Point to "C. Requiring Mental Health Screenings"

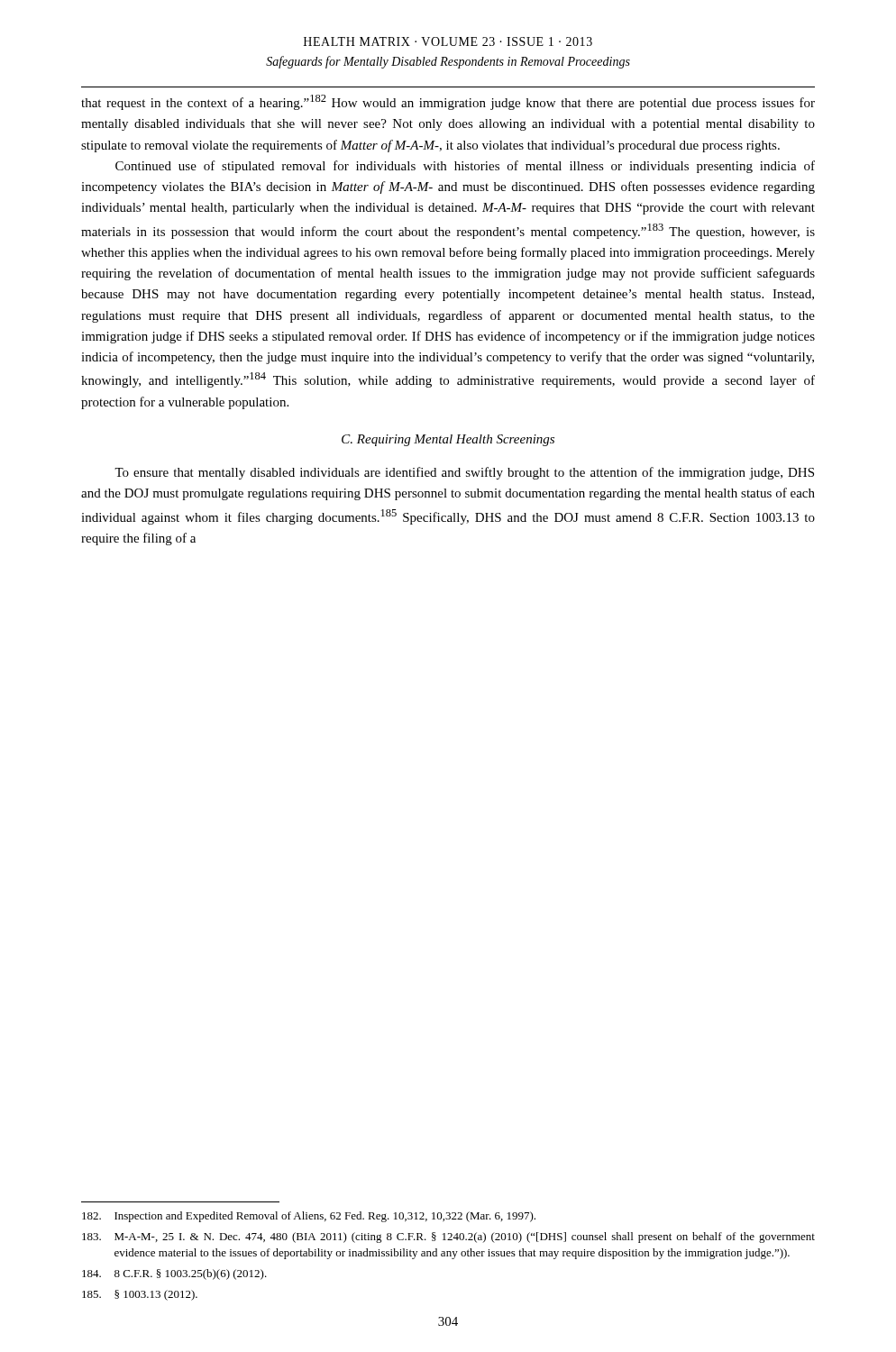(x=448, y=439)
